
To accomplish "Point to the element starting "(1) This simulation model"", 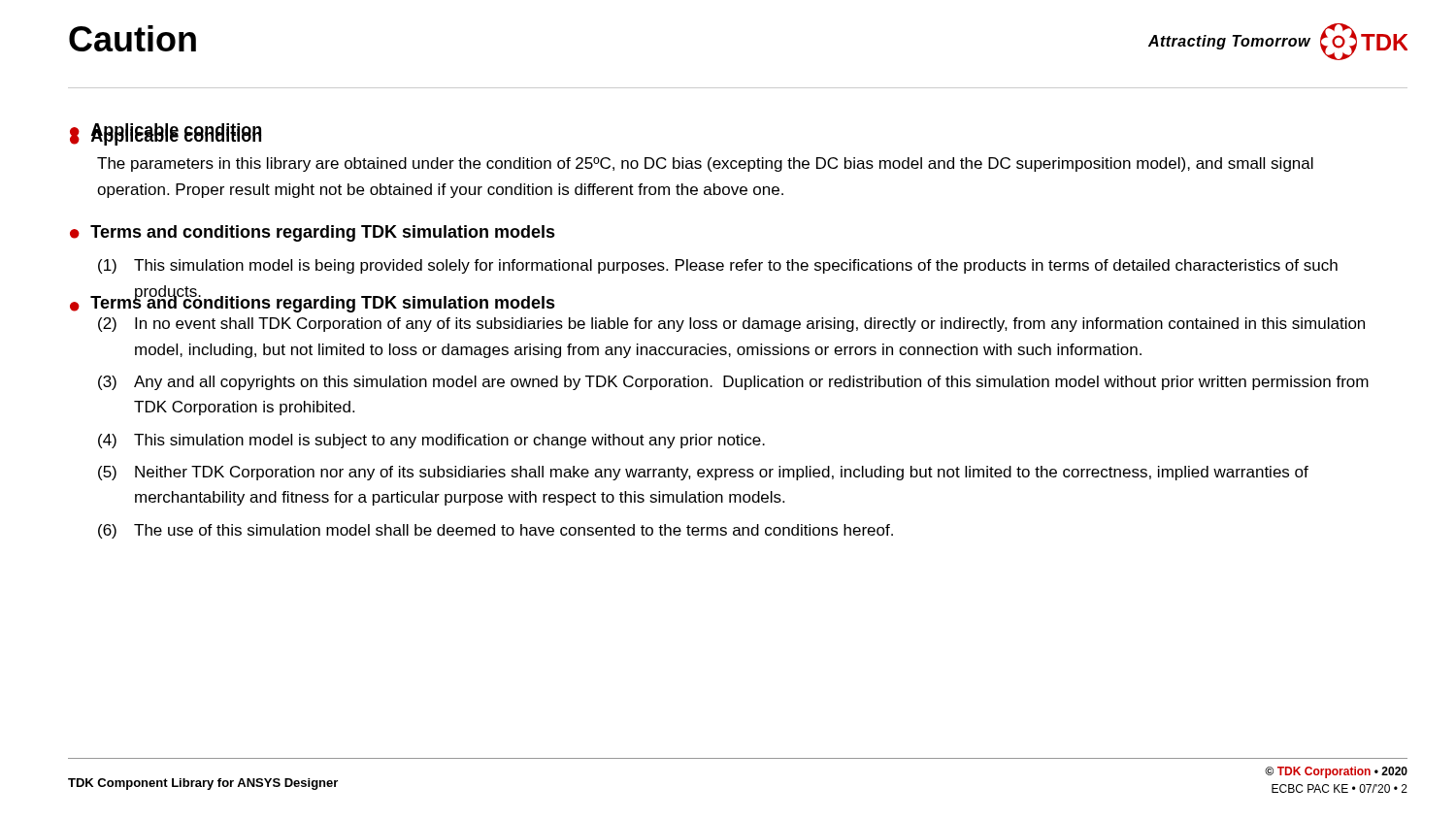I will pos(743,279).
